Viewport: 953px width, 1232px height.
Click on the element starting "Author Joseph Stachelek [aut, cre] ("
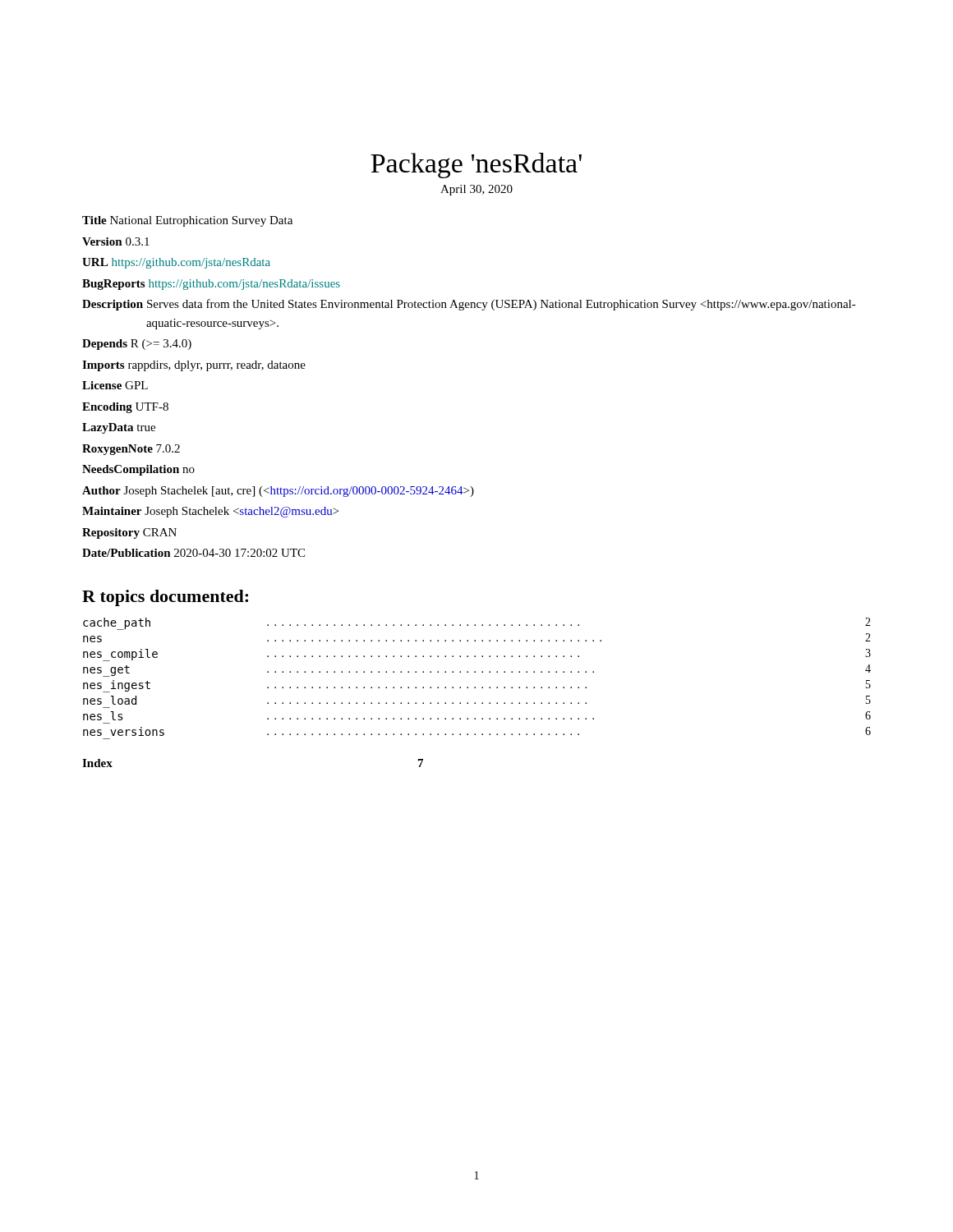[x=278, y=490]
